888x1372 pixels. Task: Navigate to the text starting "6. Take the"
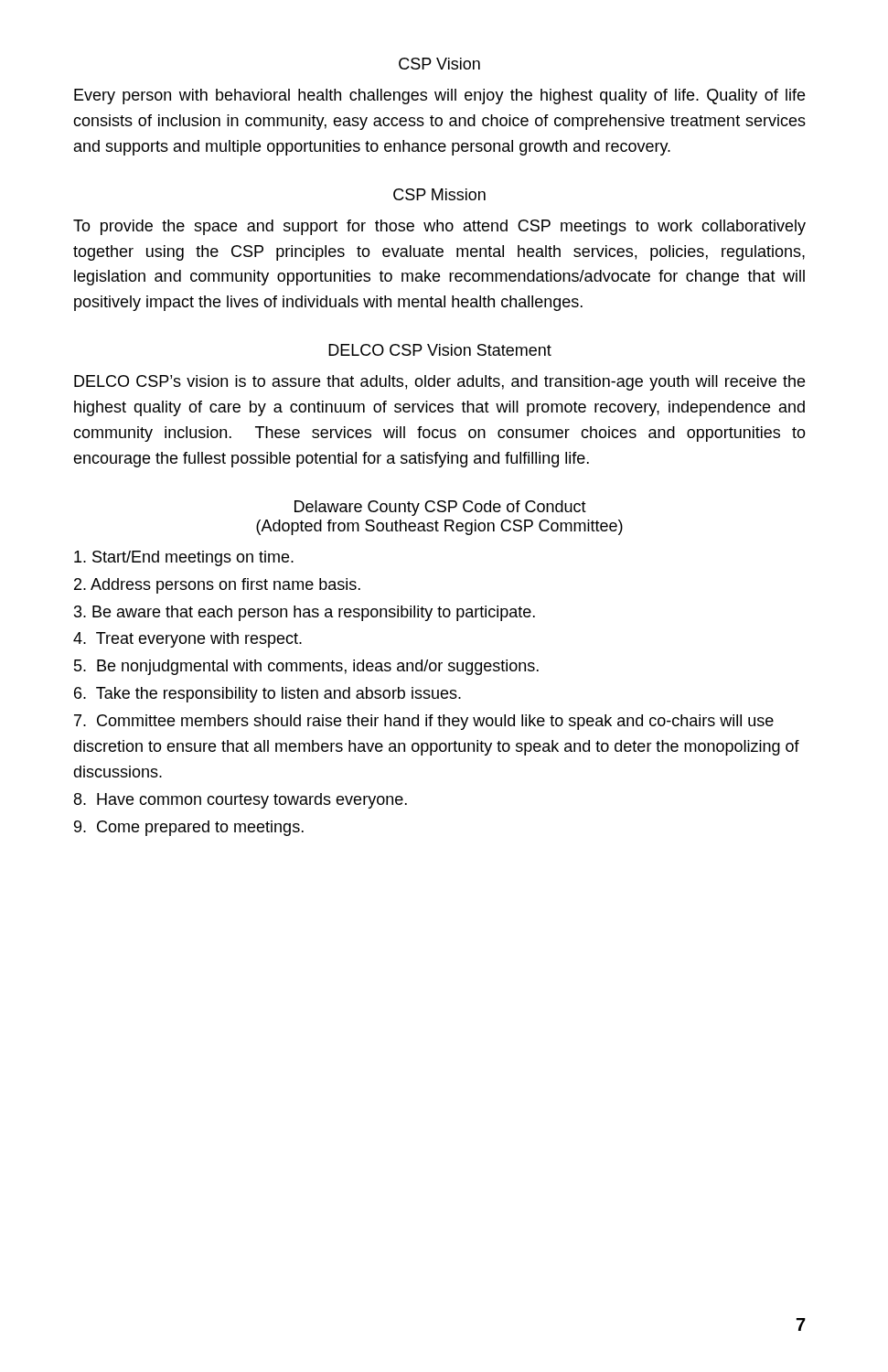[x=267, y=694]
